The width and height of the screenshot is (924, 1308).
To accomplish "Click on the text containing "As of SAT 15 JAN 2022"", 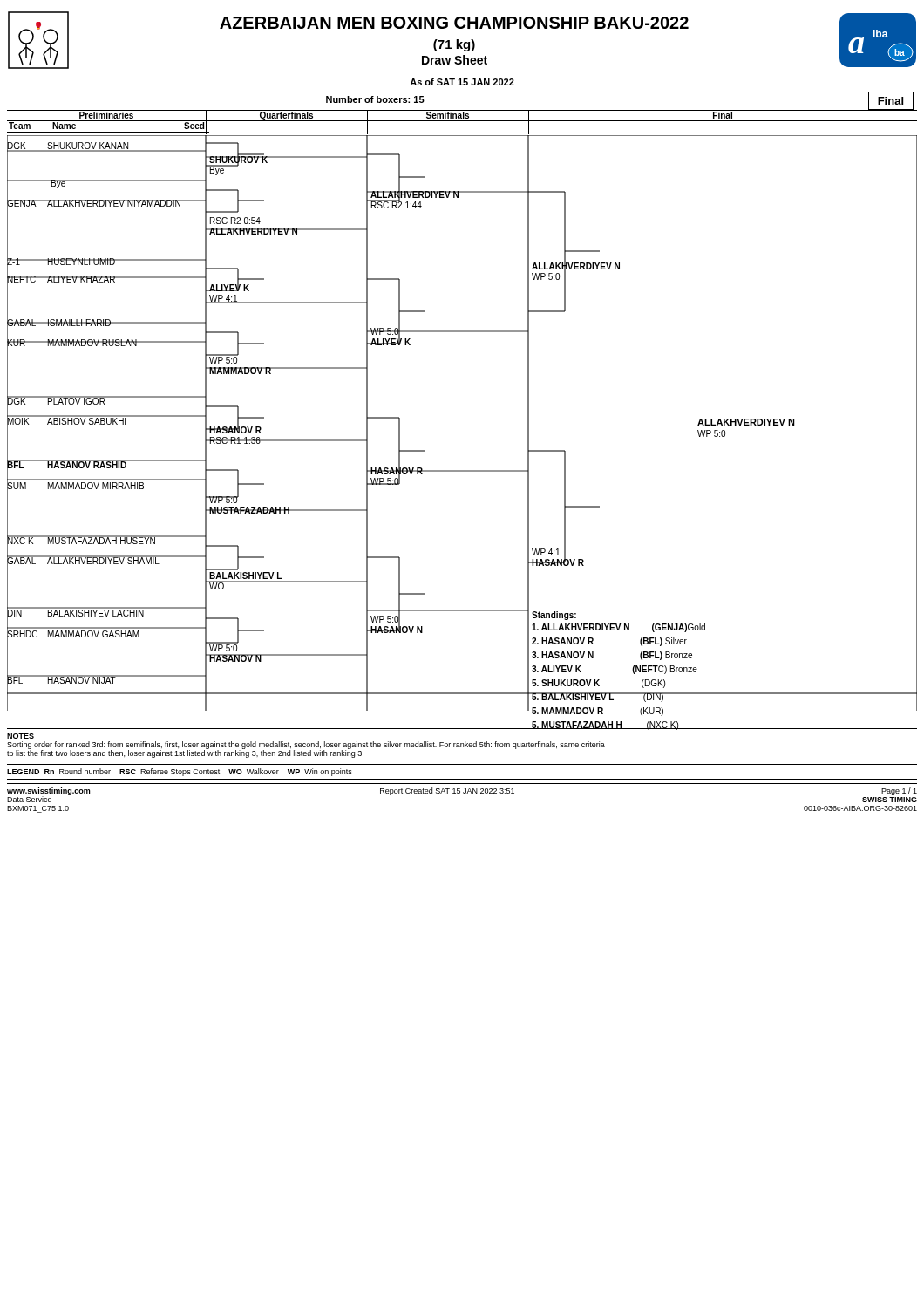I will tap(462, 82).
